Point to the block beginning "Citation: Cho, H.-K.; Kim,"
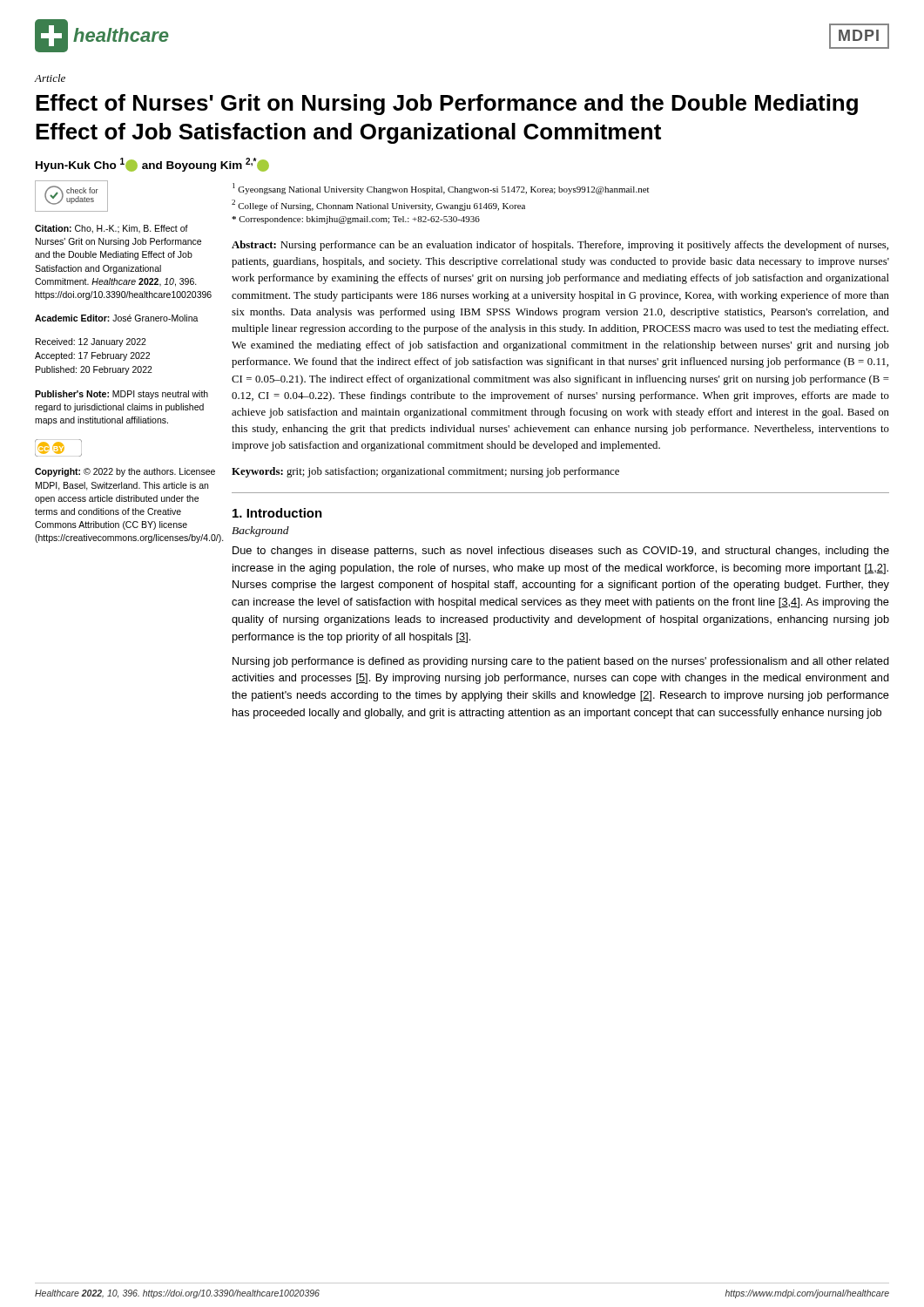 tap(123, 261)
